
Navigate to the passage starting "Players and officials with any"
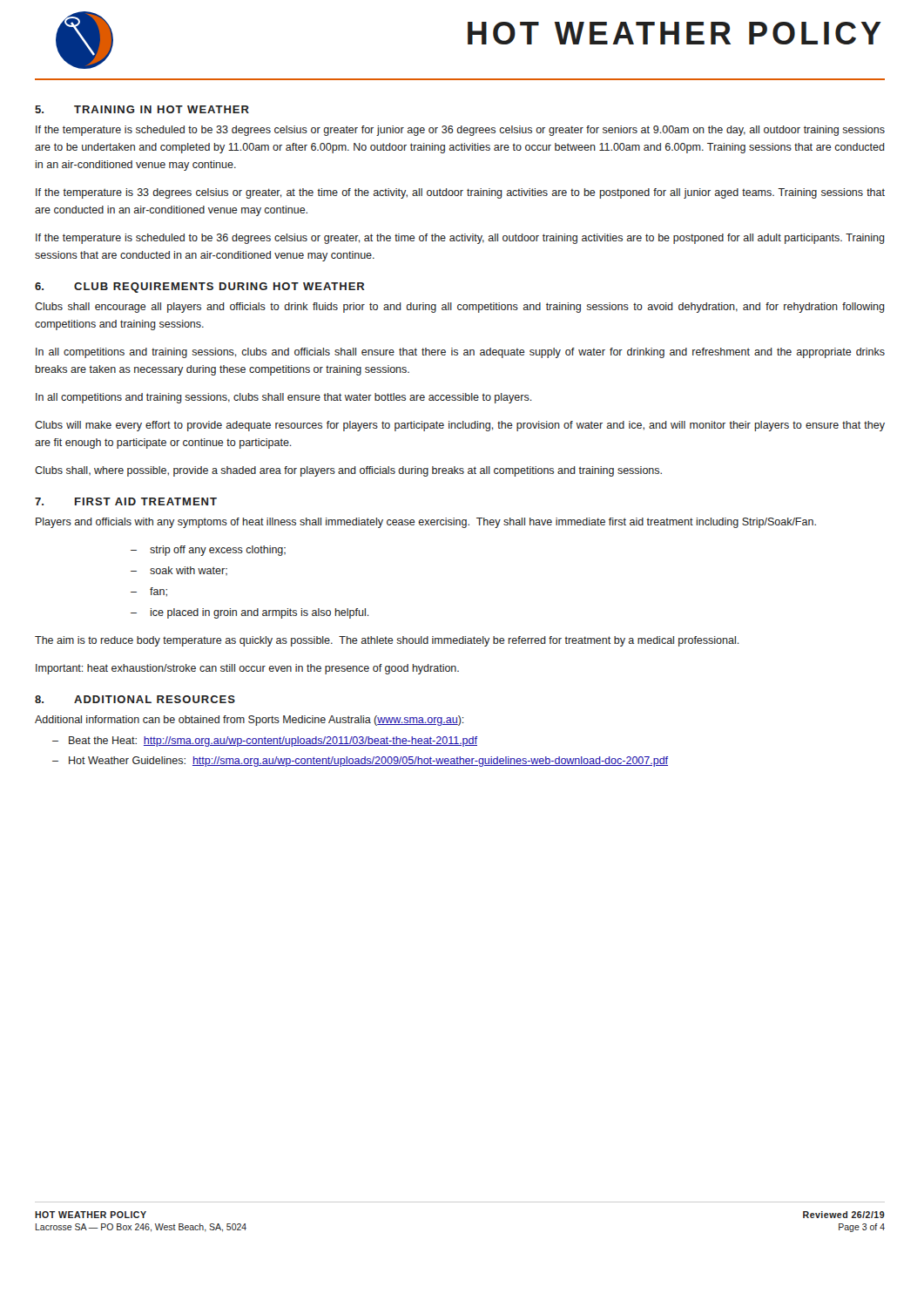[x=426, y=522]
